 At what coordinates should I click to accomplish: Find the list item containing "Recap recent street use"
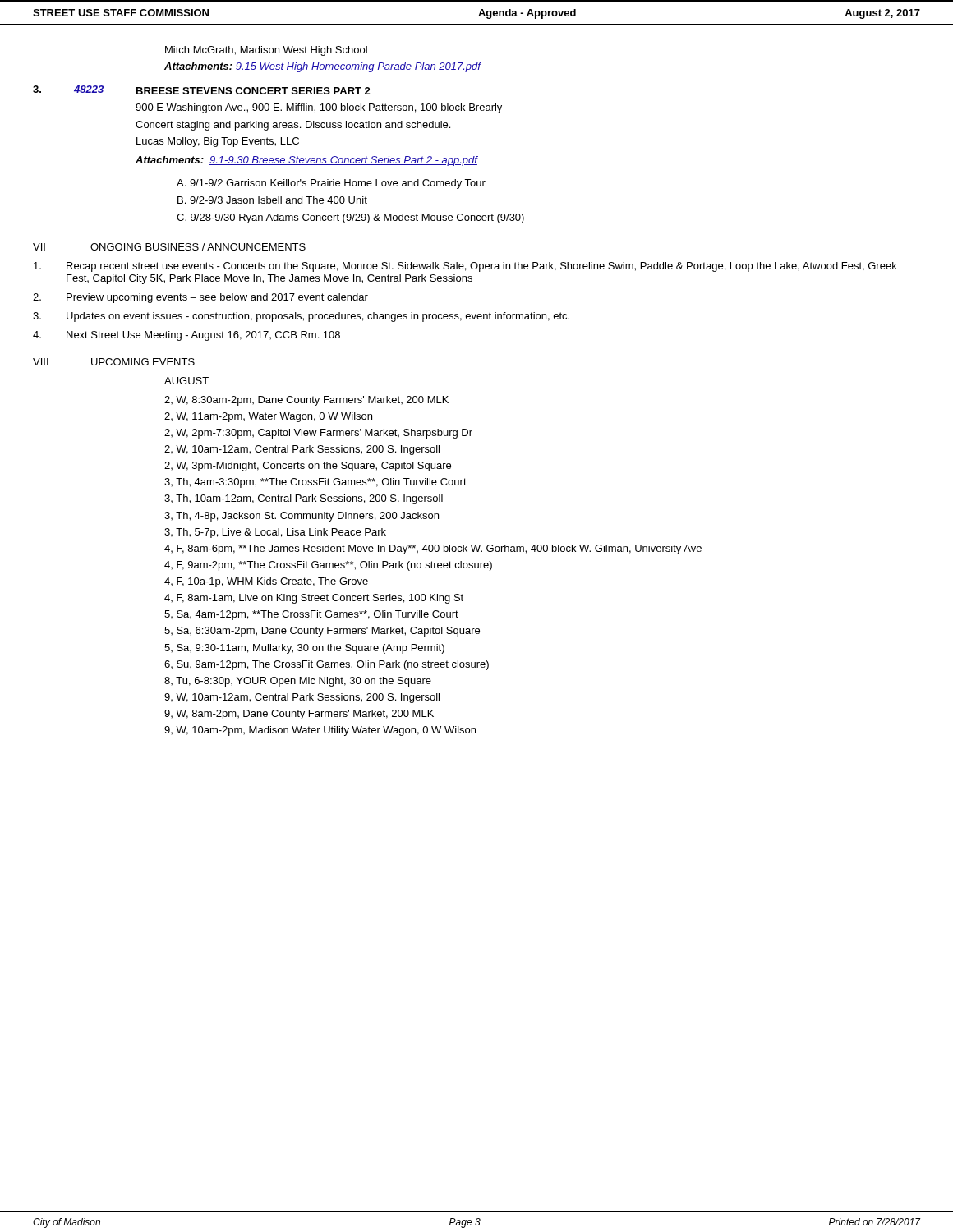476,272
